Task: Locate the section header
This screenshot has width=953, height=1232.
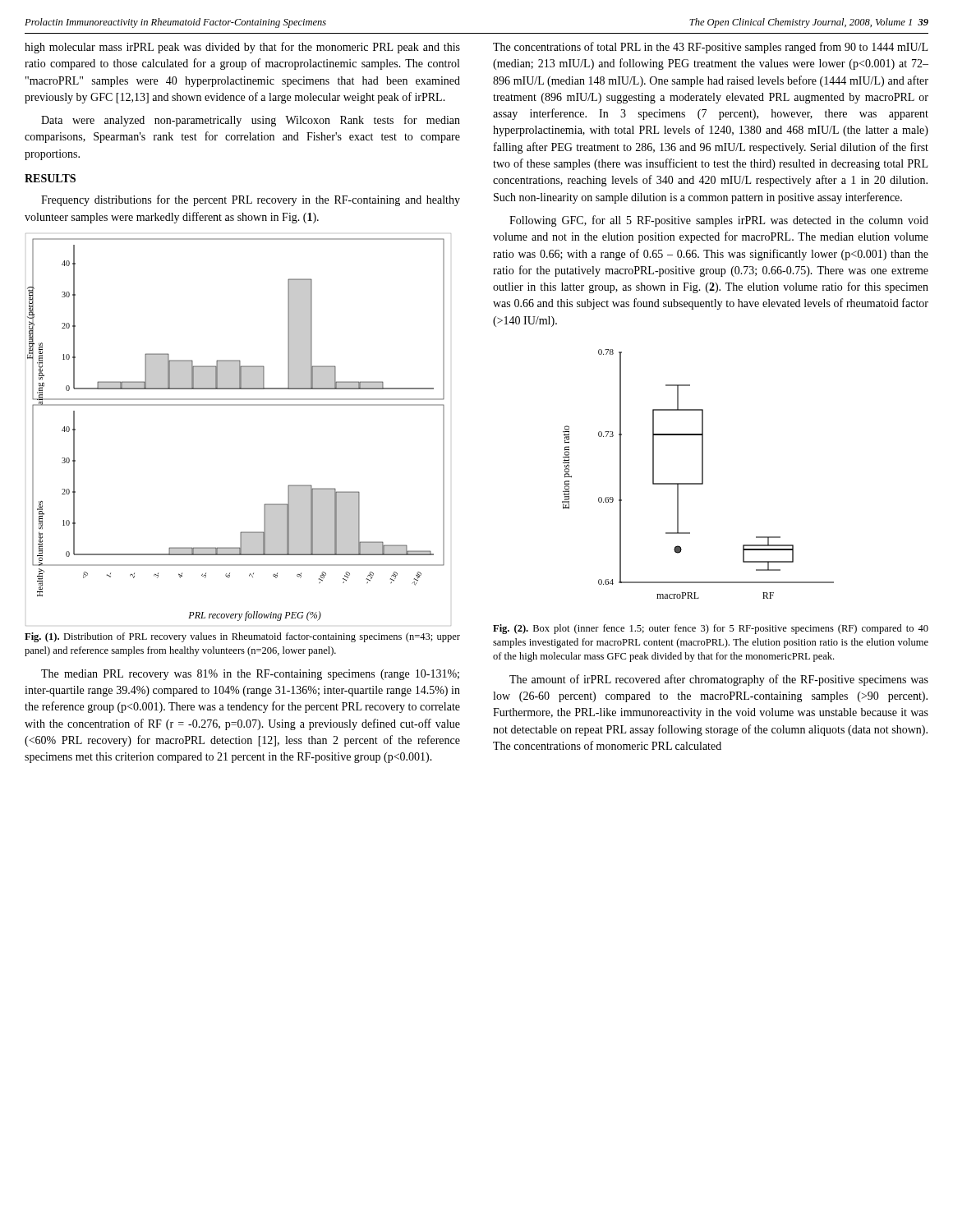Action: tap(50, 179)
